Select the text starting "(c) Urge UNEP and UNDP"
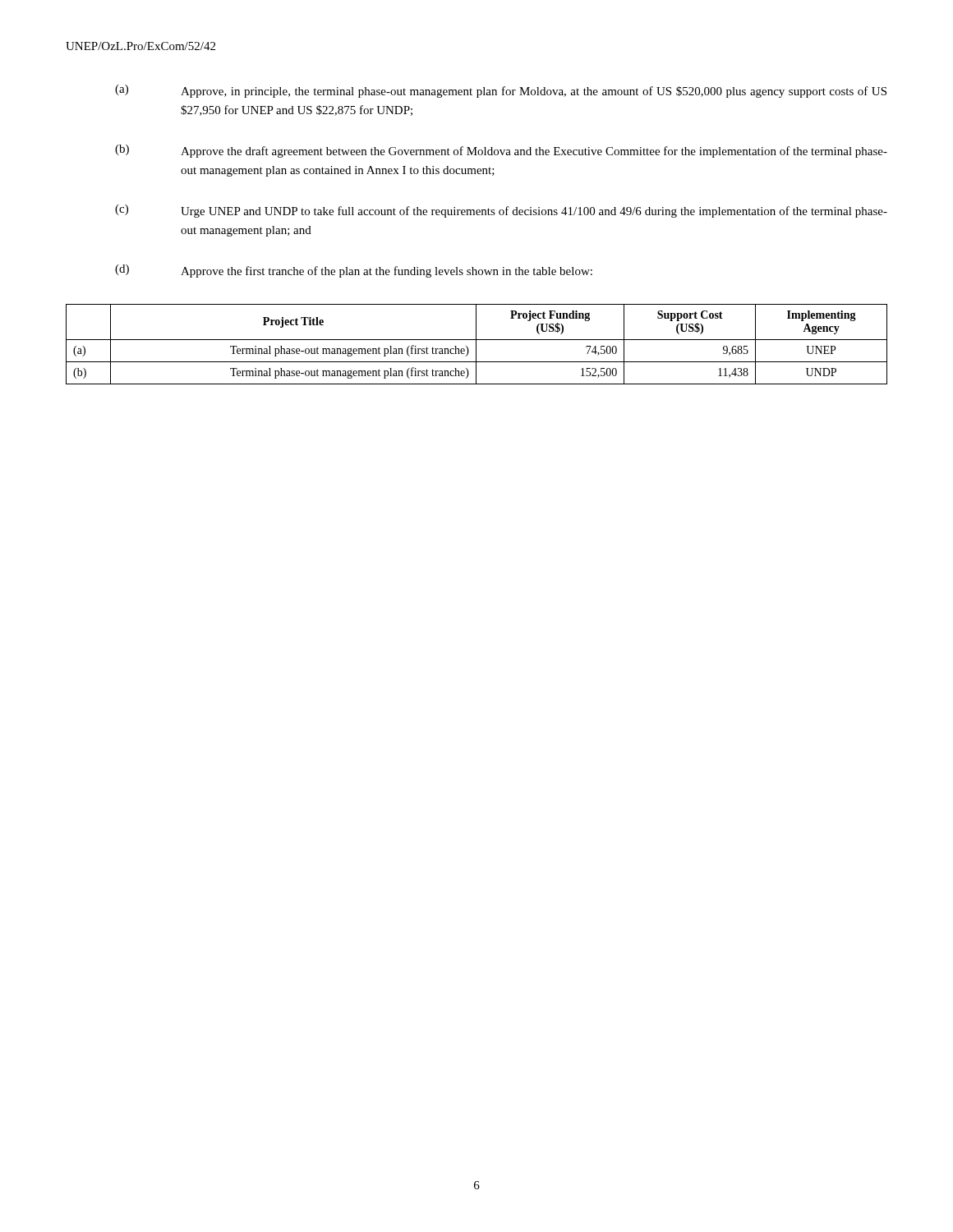953x1232 pixels. pos(476,221)
